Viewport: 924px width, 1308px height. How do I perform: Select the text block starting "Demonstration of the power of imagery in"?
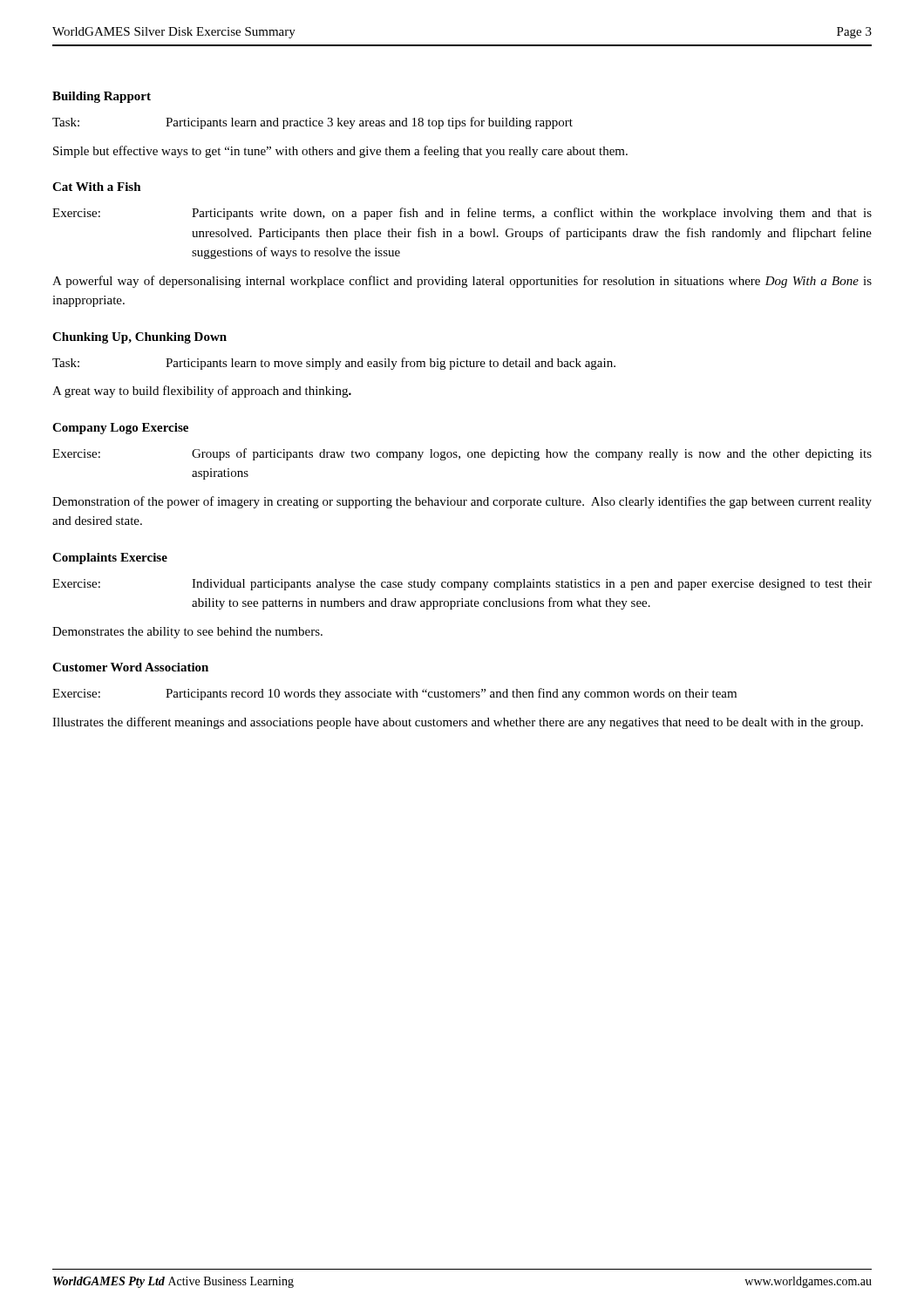click(x=462, y=511)
